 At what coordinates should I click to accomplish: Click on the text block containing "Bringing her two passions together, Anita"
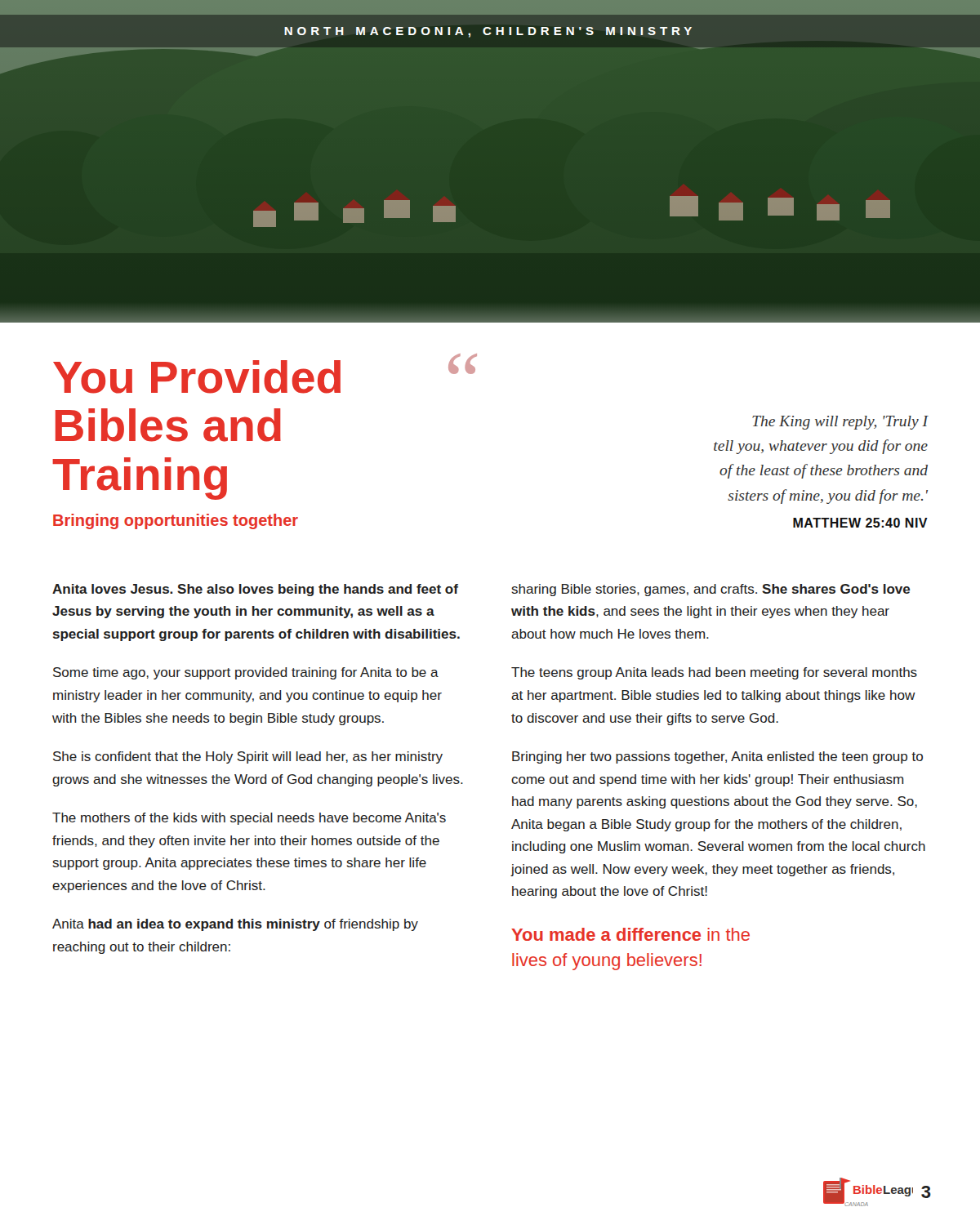(x=718, y=824)
